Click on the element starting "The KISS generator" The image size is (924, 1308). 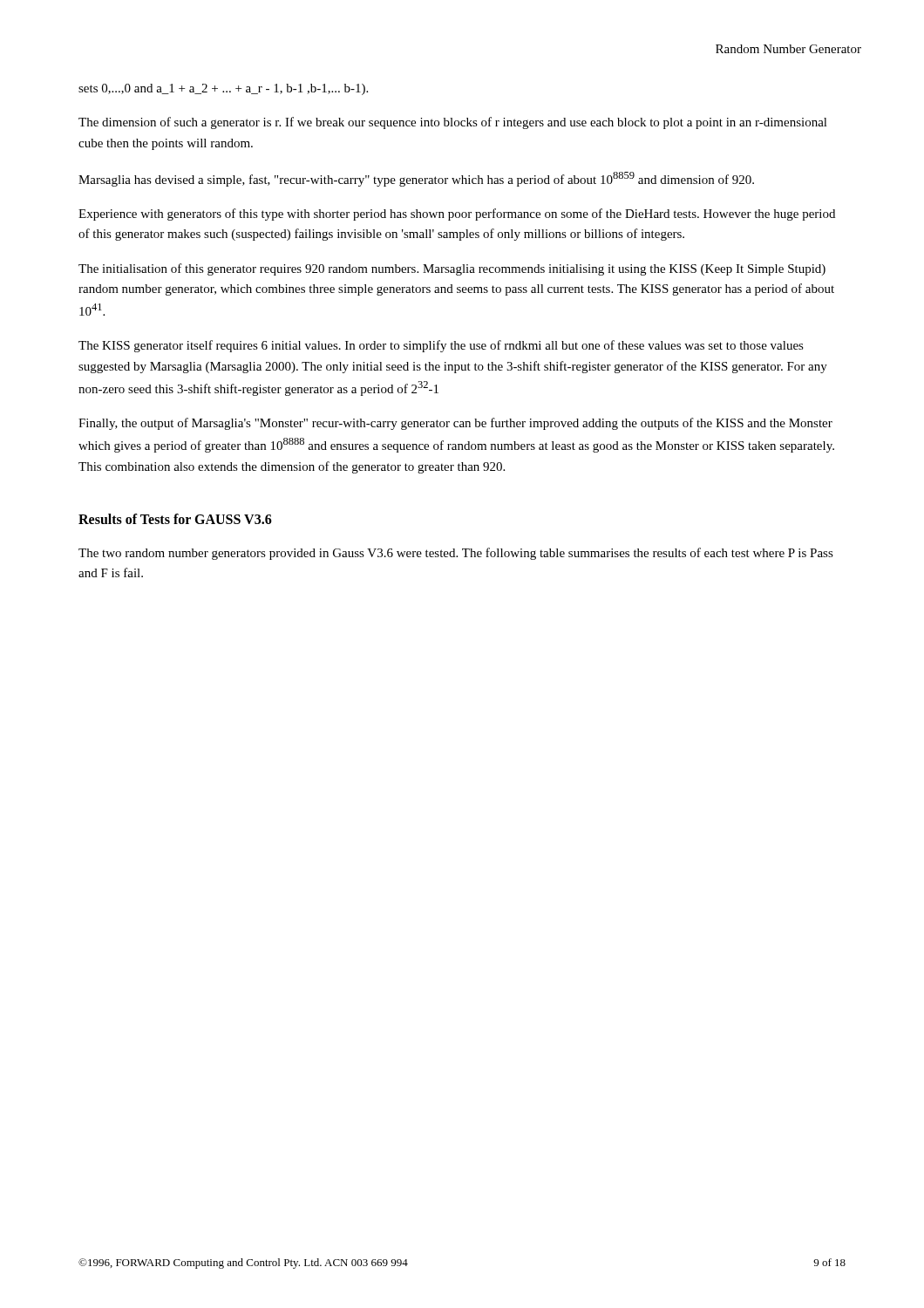click(462, 368)
